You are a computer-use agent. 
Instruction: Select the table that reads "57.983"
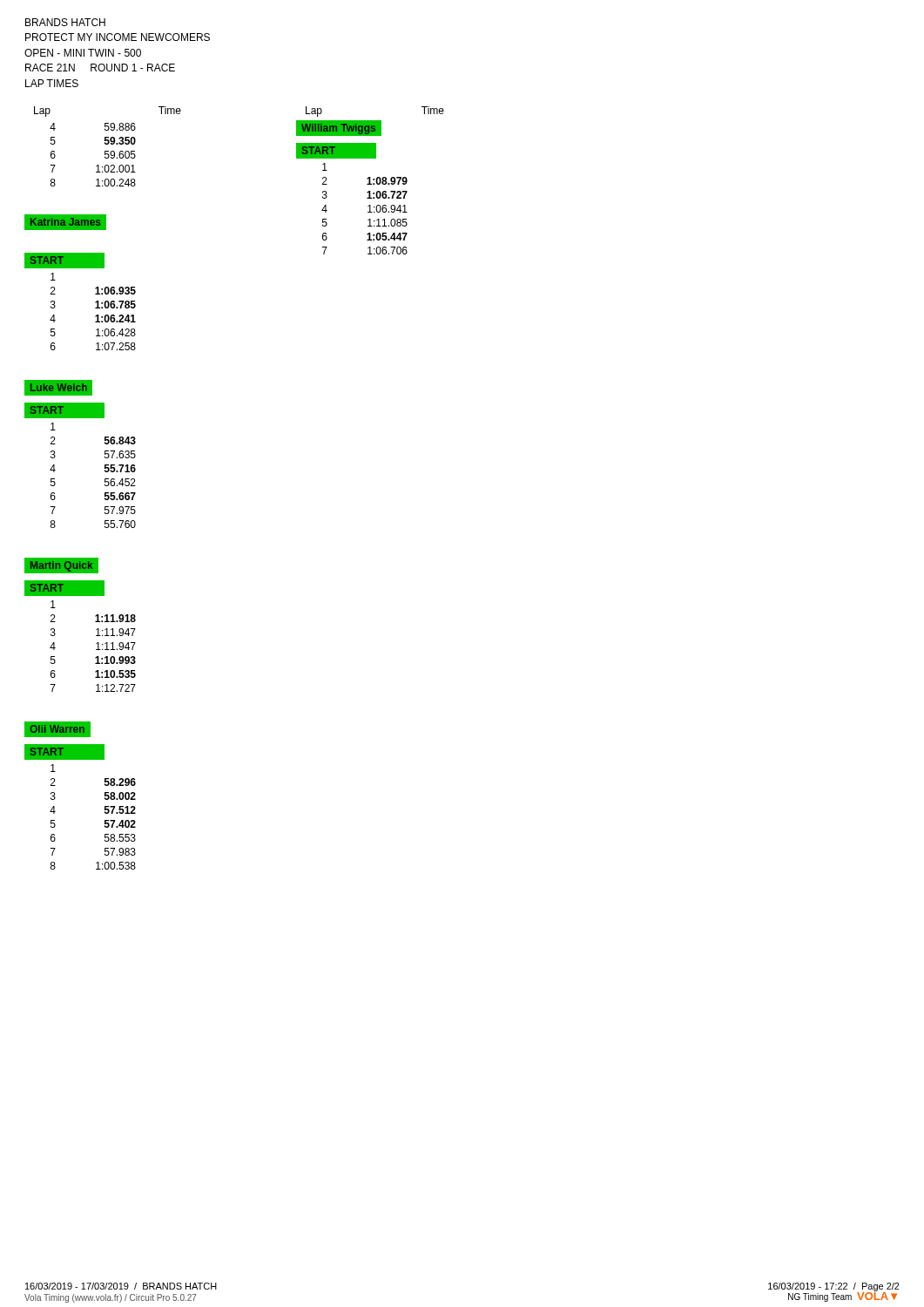tap(120, 809)
